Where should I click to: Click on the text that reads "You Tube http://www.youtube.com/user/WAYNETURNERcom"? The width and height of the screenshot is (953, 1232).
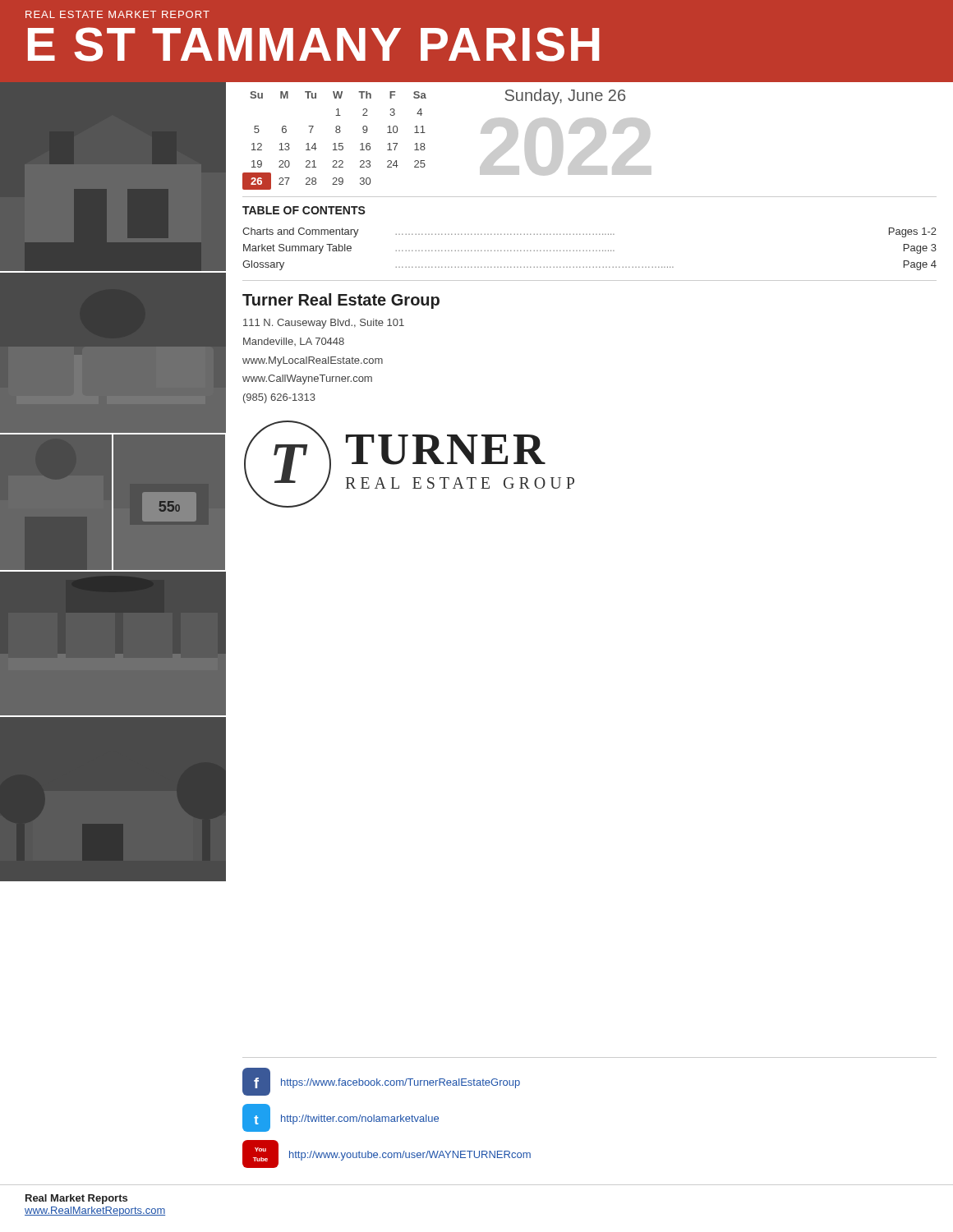[x=387, y=1154]
